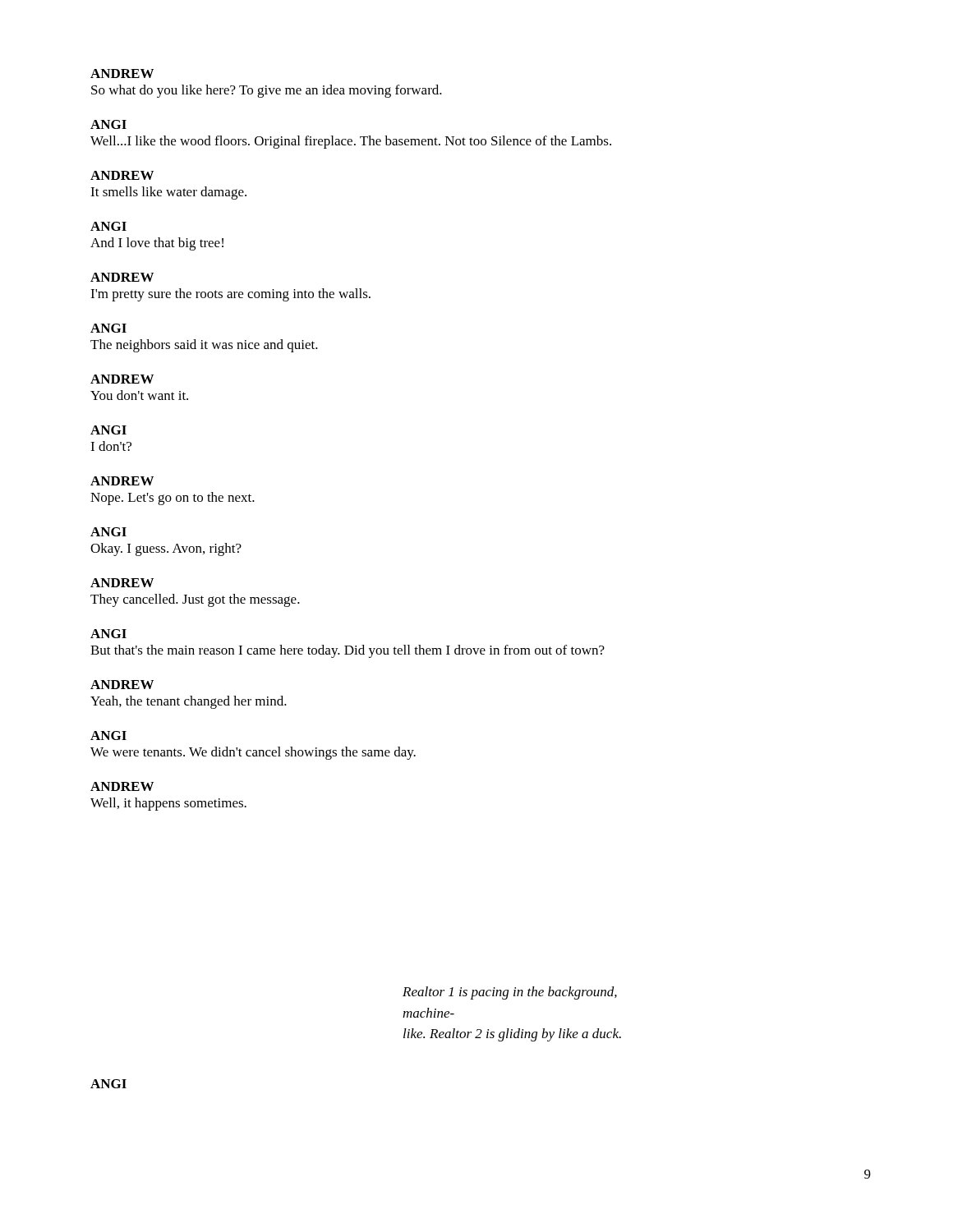Navigate to the region starting "ANGI I don't?"
Viewport: 953px width, 1232px height.
[x=108, y=430]
